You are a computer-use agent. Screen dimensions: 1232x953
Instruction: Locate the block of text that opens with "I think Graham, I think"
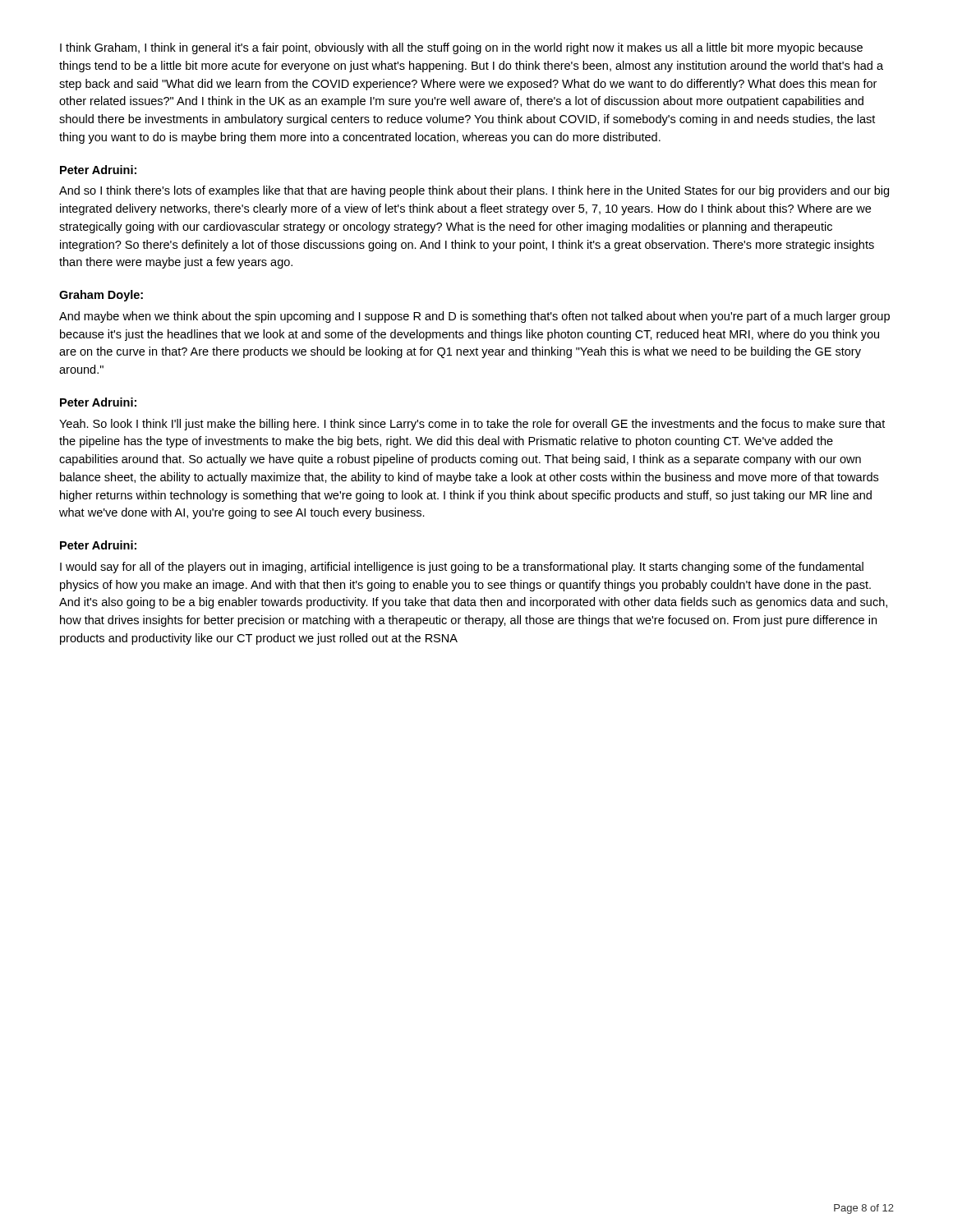(x=471, y=92)
